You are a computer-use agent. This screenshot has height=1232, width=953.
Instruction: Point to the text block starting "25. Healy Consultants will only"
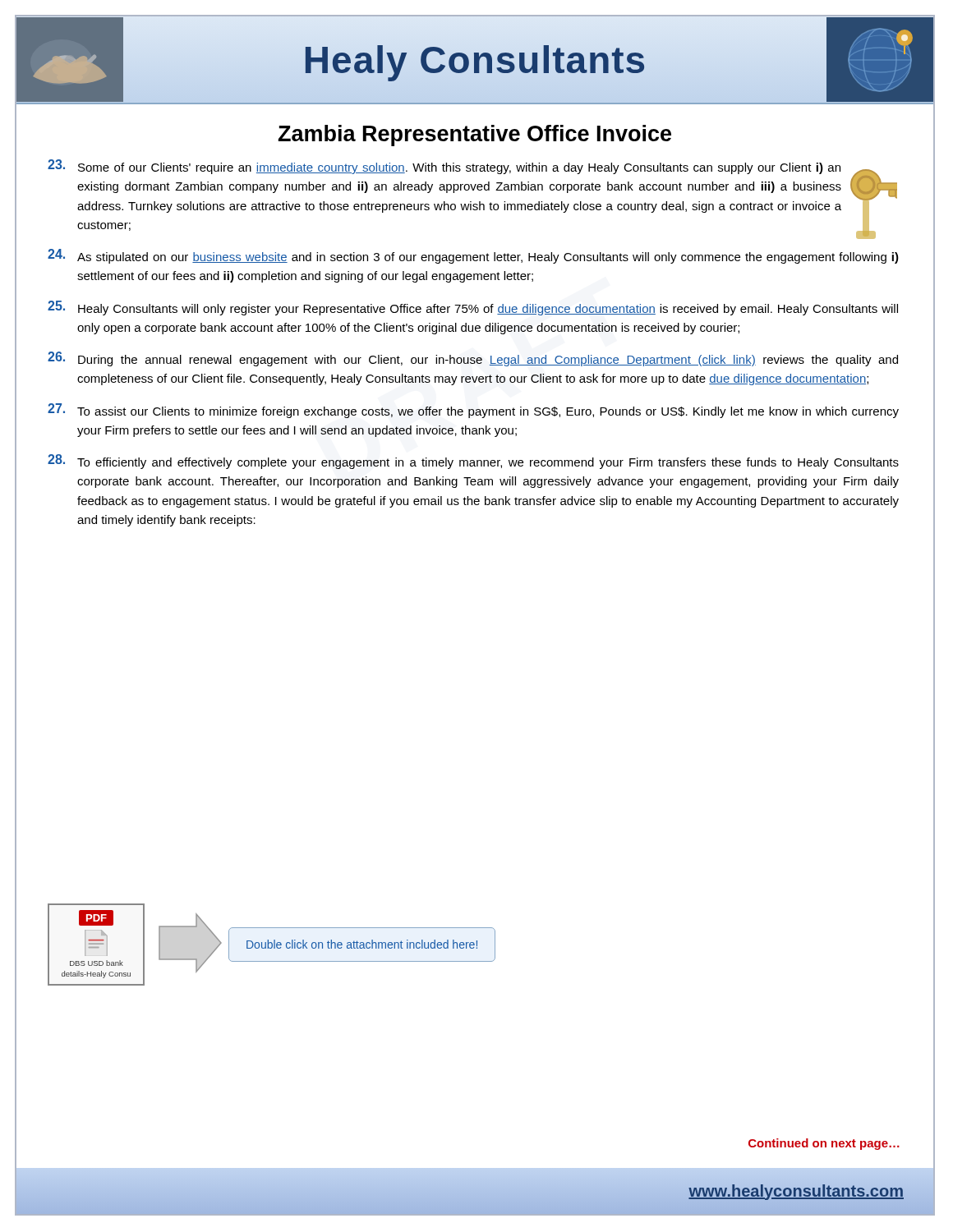(473, 318)
